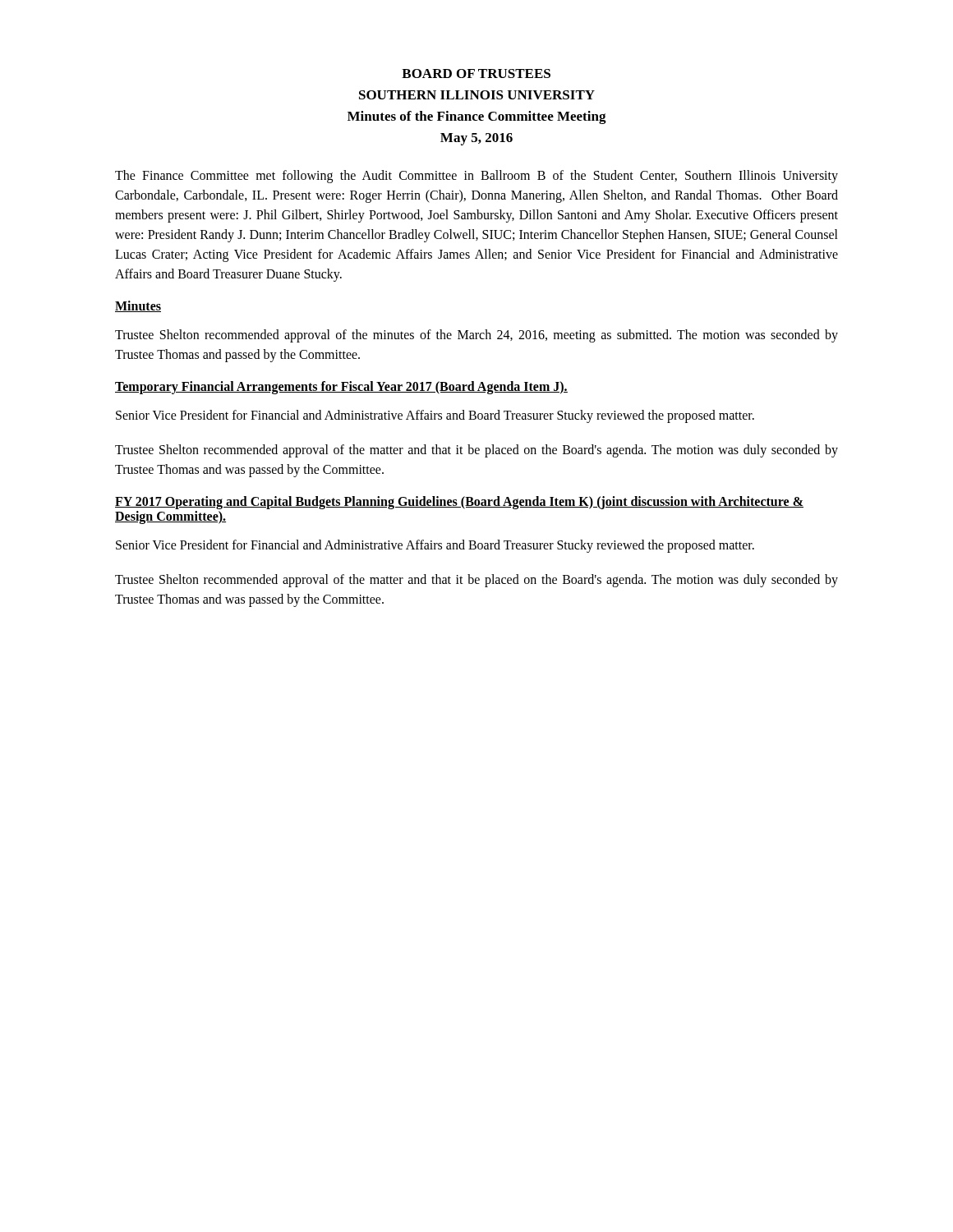Locate the section header that opens with "Temporary Financial Arrangements for Fiscal Year 2017"

click(x=341, y=386)
